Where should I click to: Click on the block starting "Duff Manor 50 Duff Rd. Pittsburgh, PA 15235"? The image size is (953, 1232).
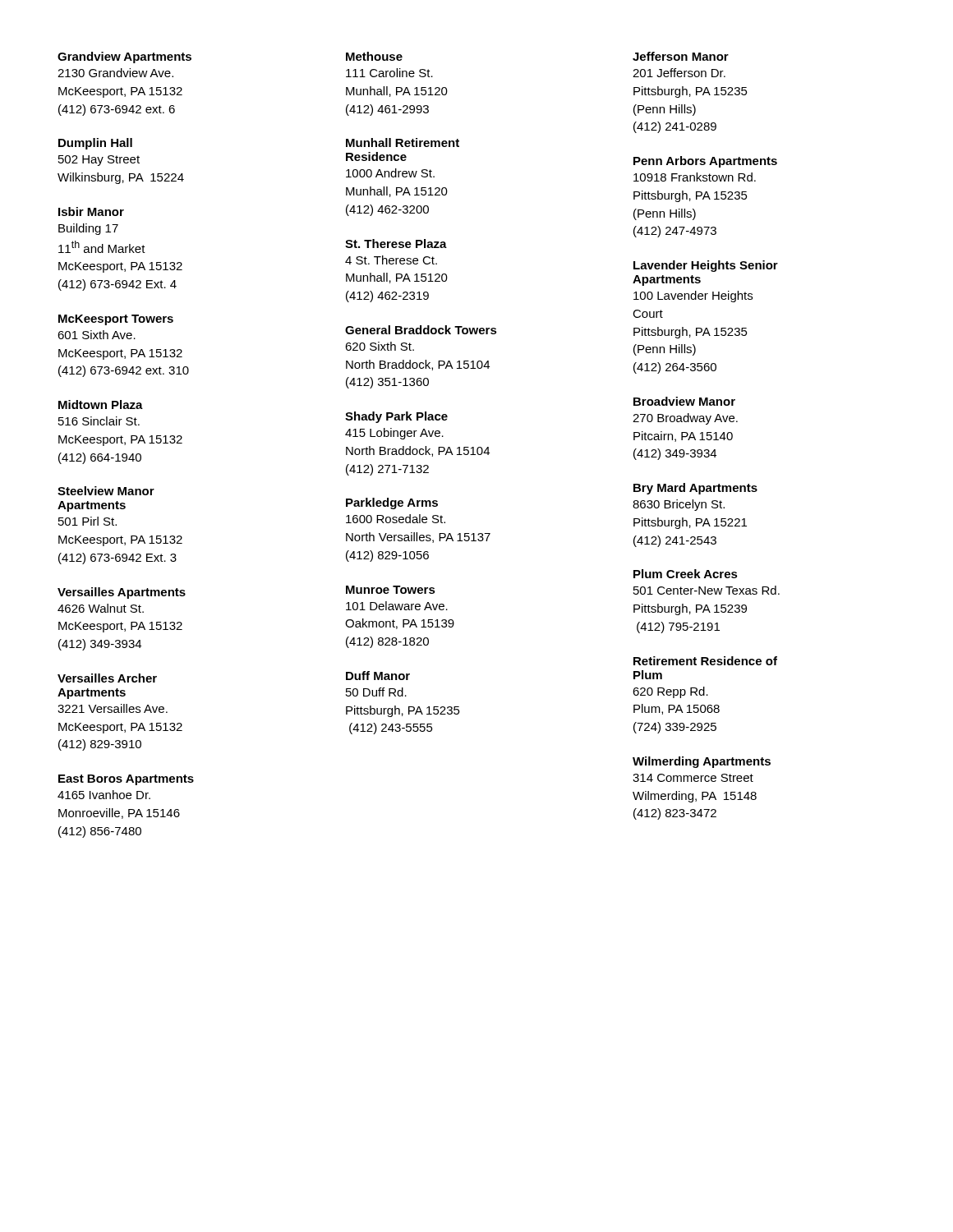[x=378, y=676]
